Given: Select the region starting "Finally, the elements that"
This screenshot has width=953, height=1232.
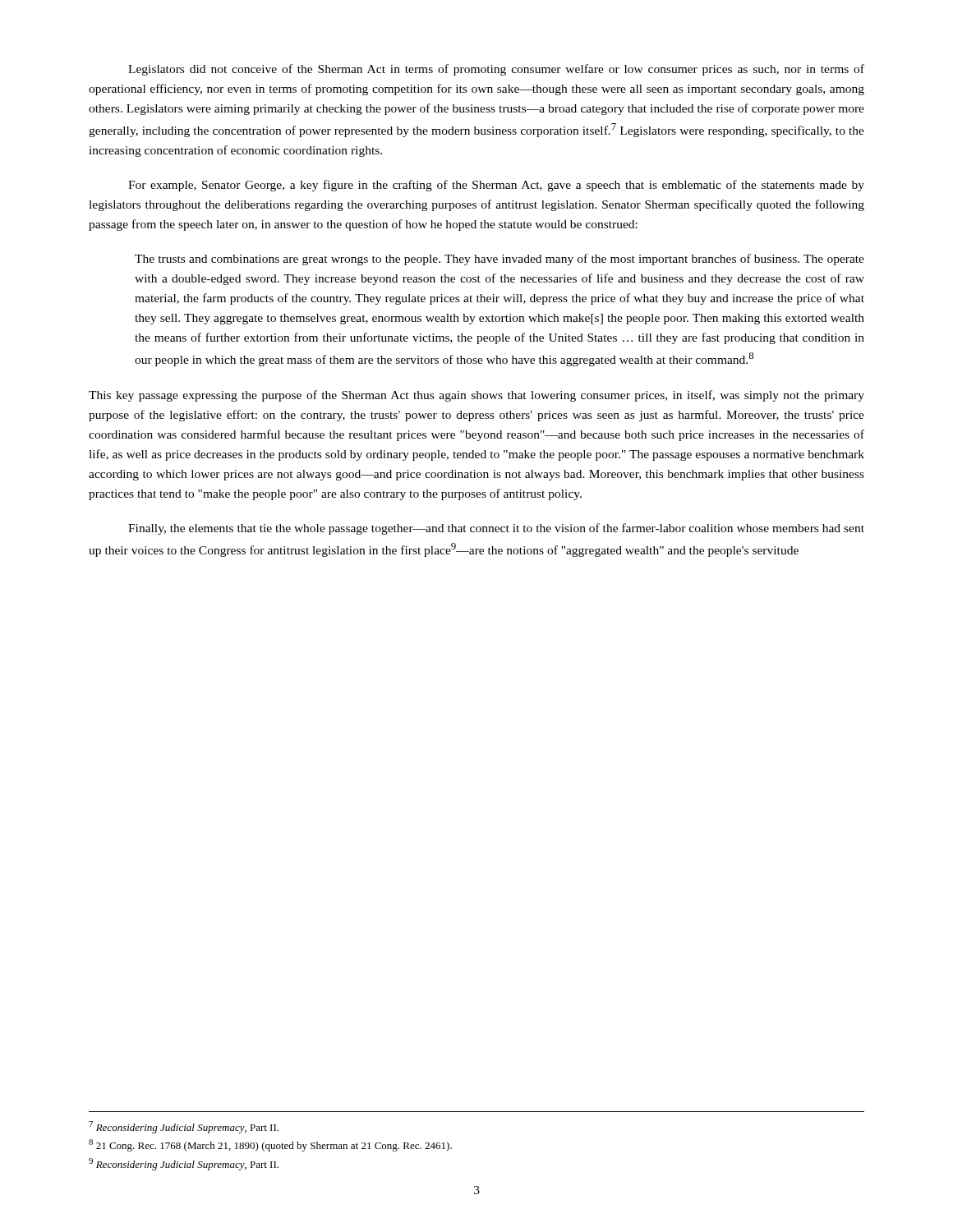Looking at the screenshot, I should point(476,539).
